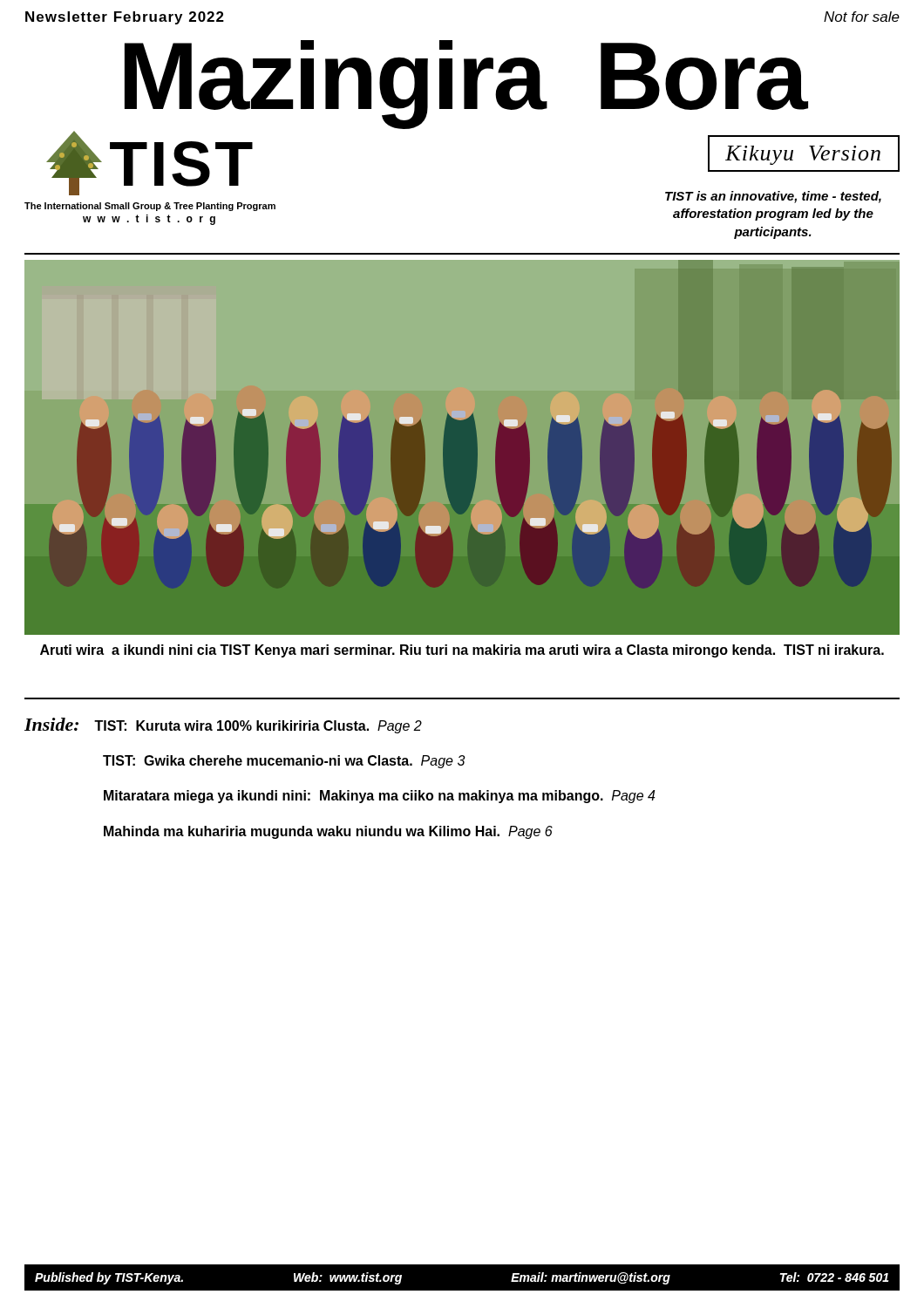Click the passage that begins "TIST is an innovative, time"

tap(773, 213)
